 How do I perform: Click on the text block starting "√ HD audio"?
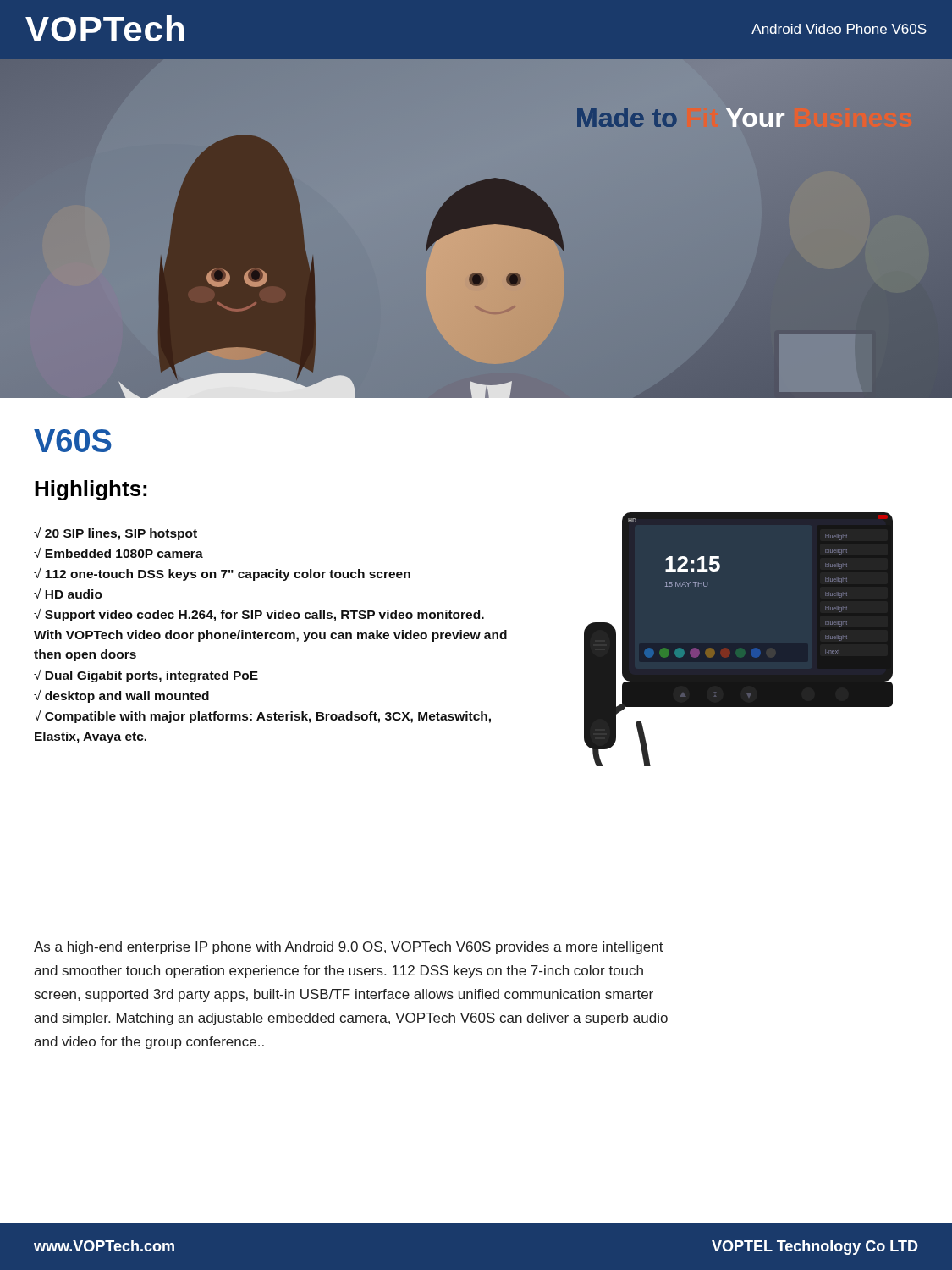click(68, 594)
